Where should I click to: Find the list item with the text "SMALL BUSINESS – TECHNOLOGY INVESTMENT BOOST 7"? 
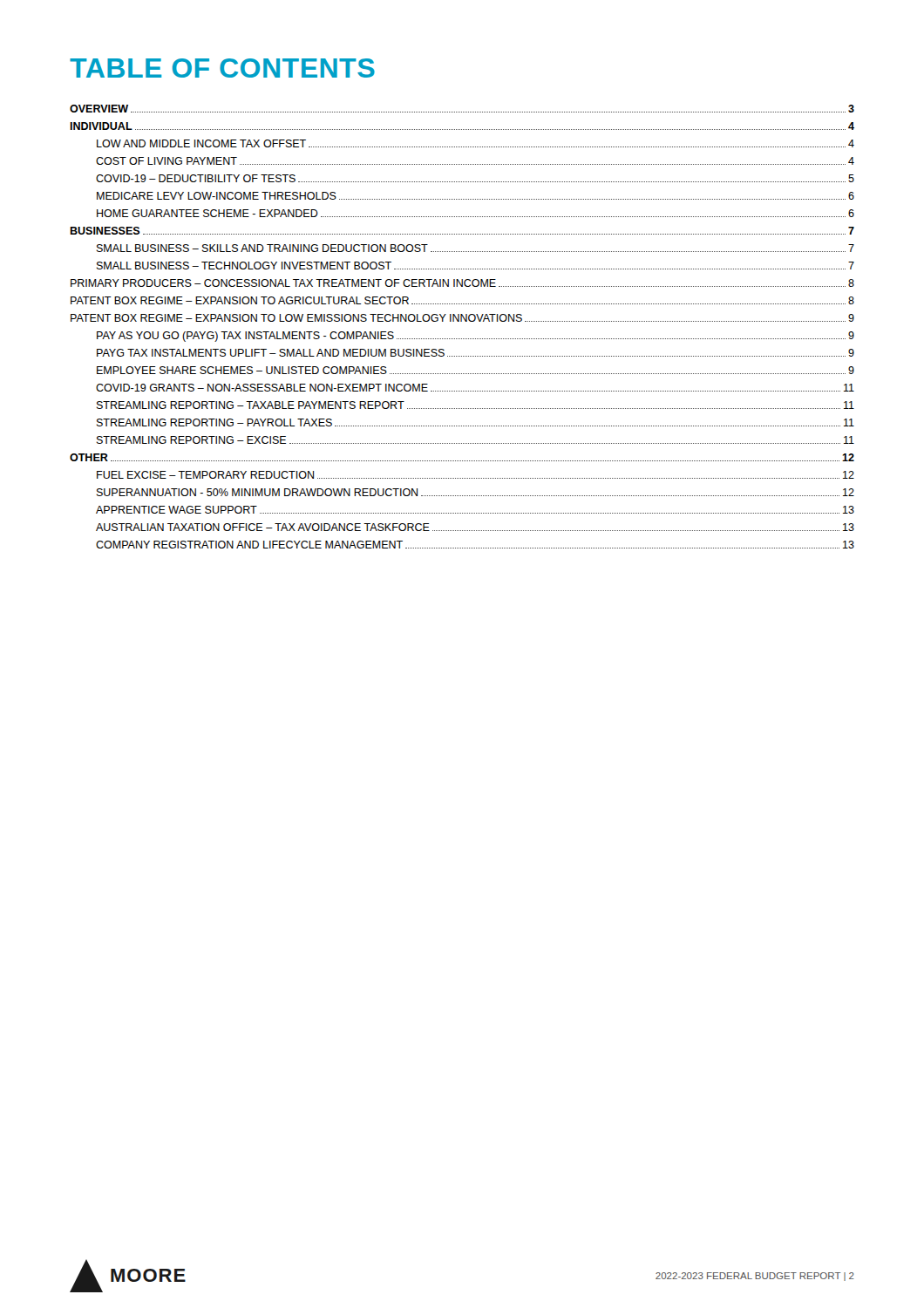tap(462, 267)
